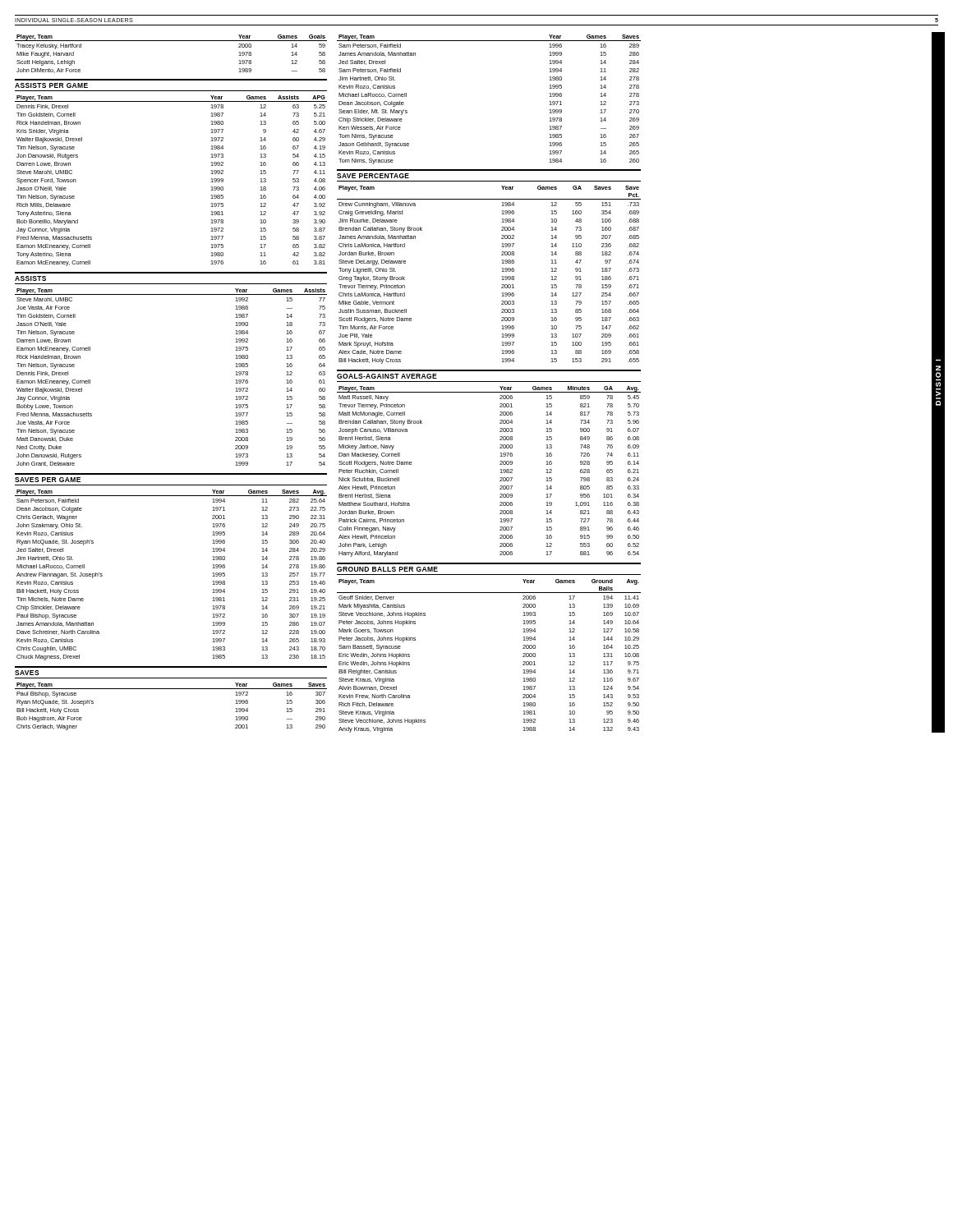Where does it say "GOALS-AGAINST AVERAGE"?
The height and width of the screenshot is (1232, 953).
point(387,376)
